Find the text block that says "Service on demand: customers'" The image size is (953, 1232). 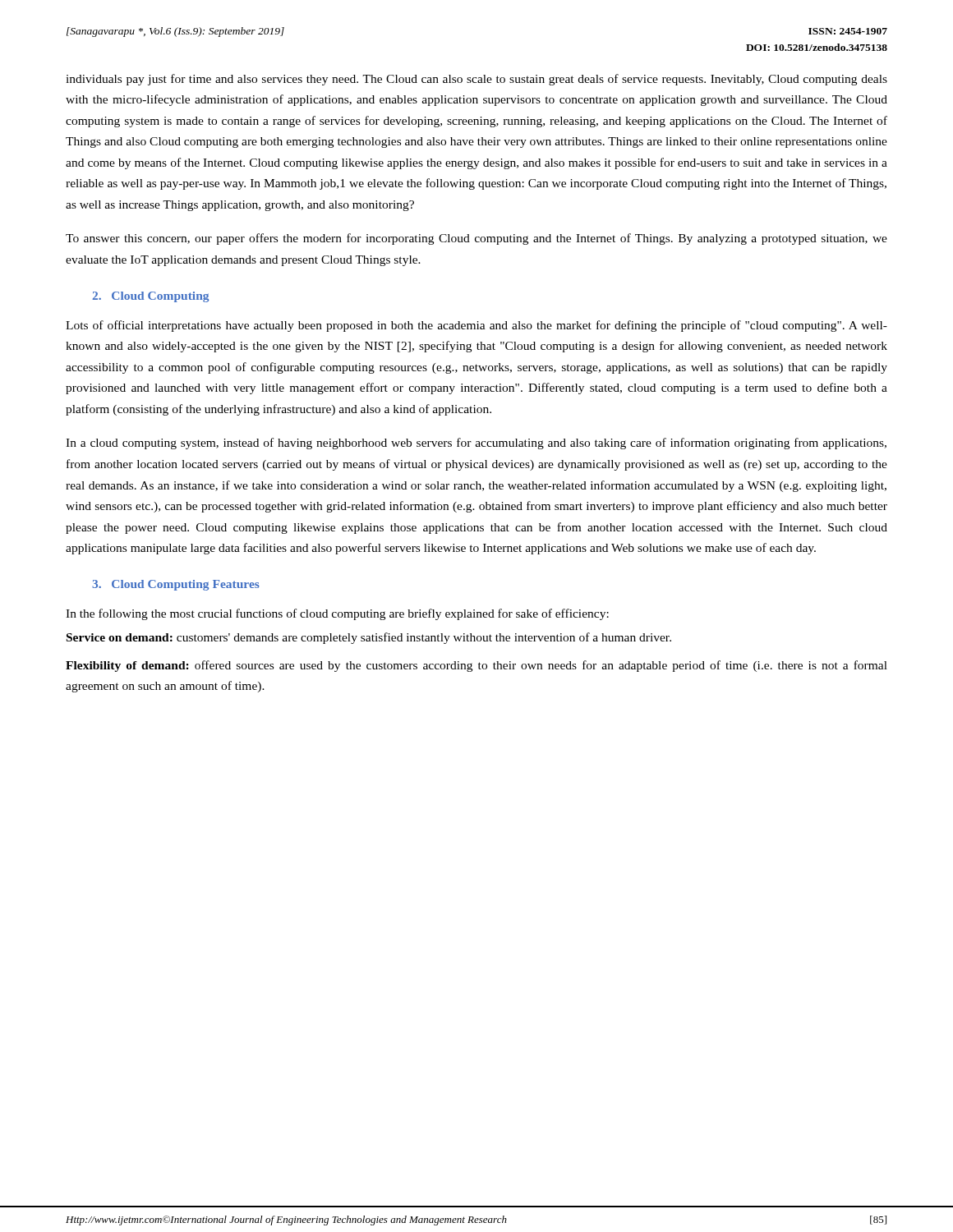pyautogui.click(x=369, y=637)
